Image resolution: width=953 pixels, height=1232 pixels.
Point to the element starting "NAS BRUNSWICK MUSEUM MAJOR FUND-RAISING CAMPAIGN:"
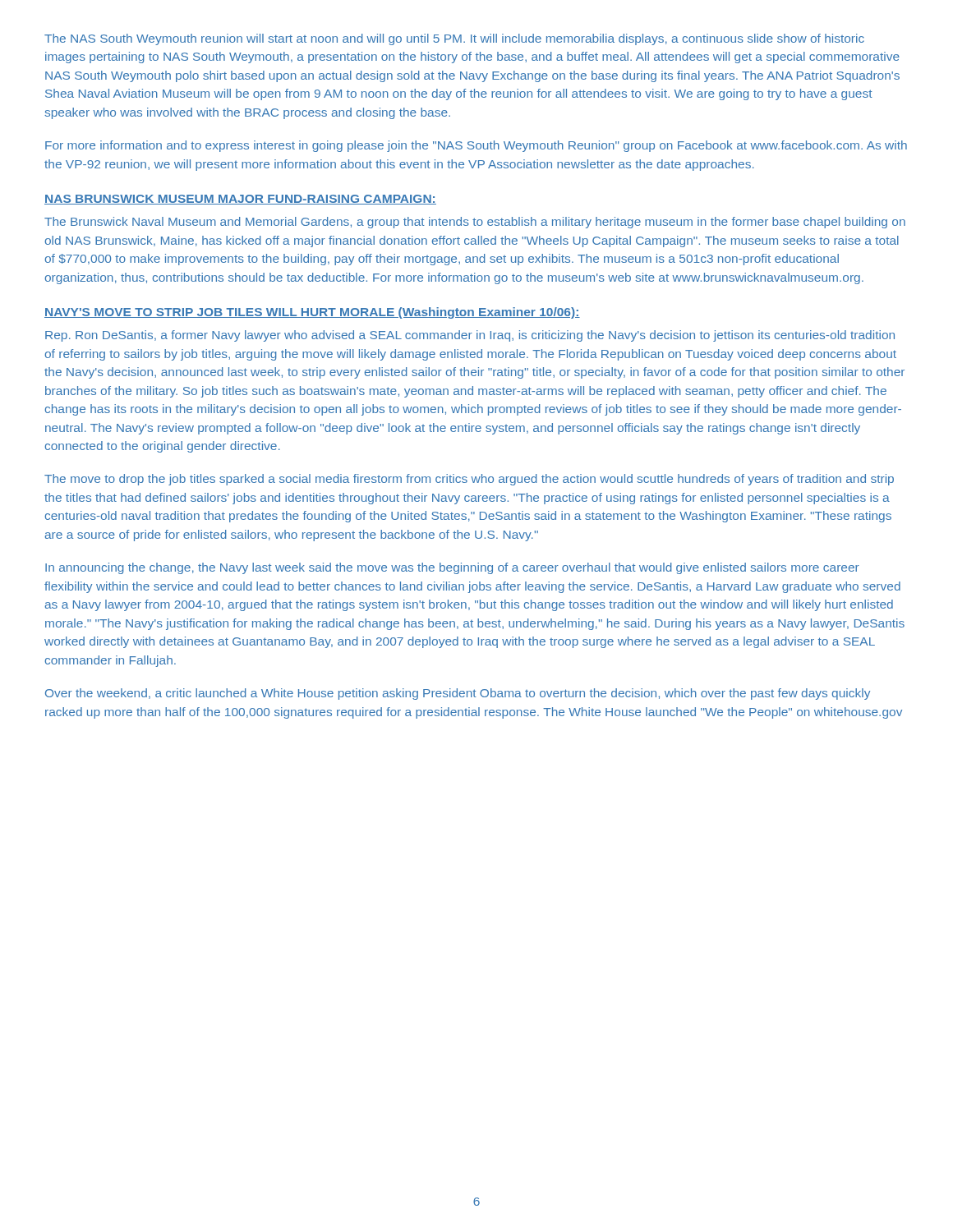tap(240, 199)
